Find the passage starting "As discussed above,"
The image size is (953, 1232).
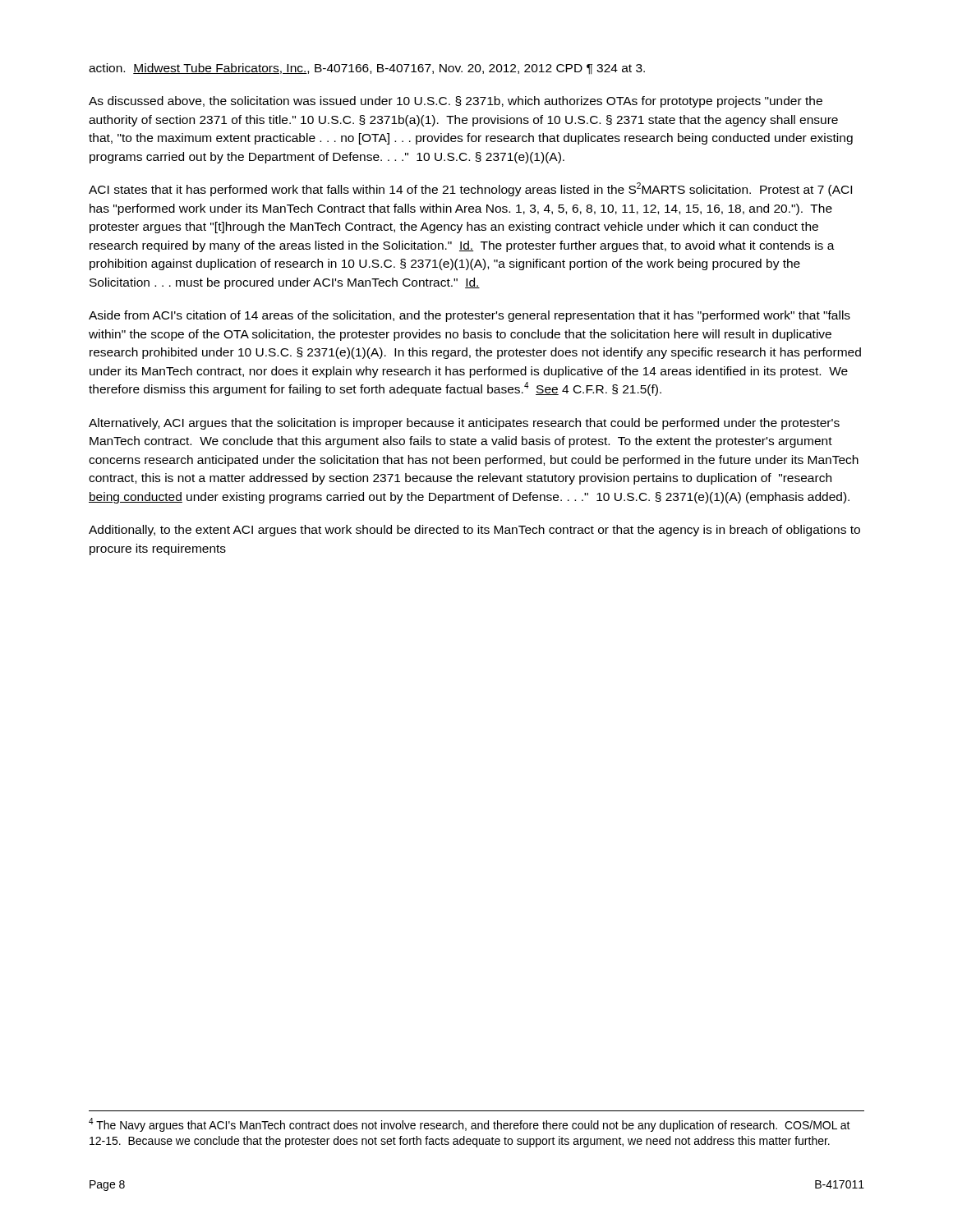(471, 129)
